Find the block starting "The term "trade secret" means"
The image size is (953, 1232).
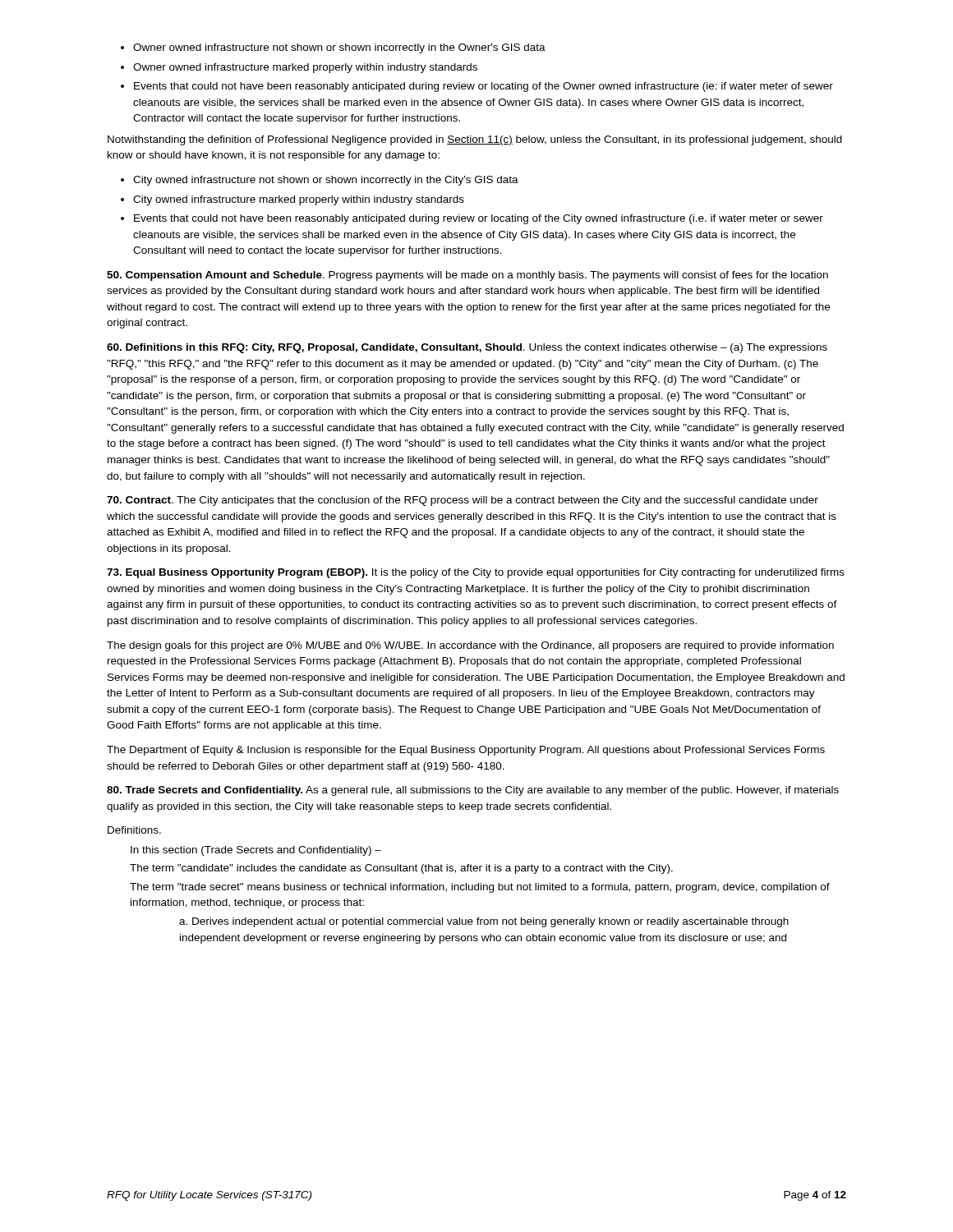tap(480, 895)
